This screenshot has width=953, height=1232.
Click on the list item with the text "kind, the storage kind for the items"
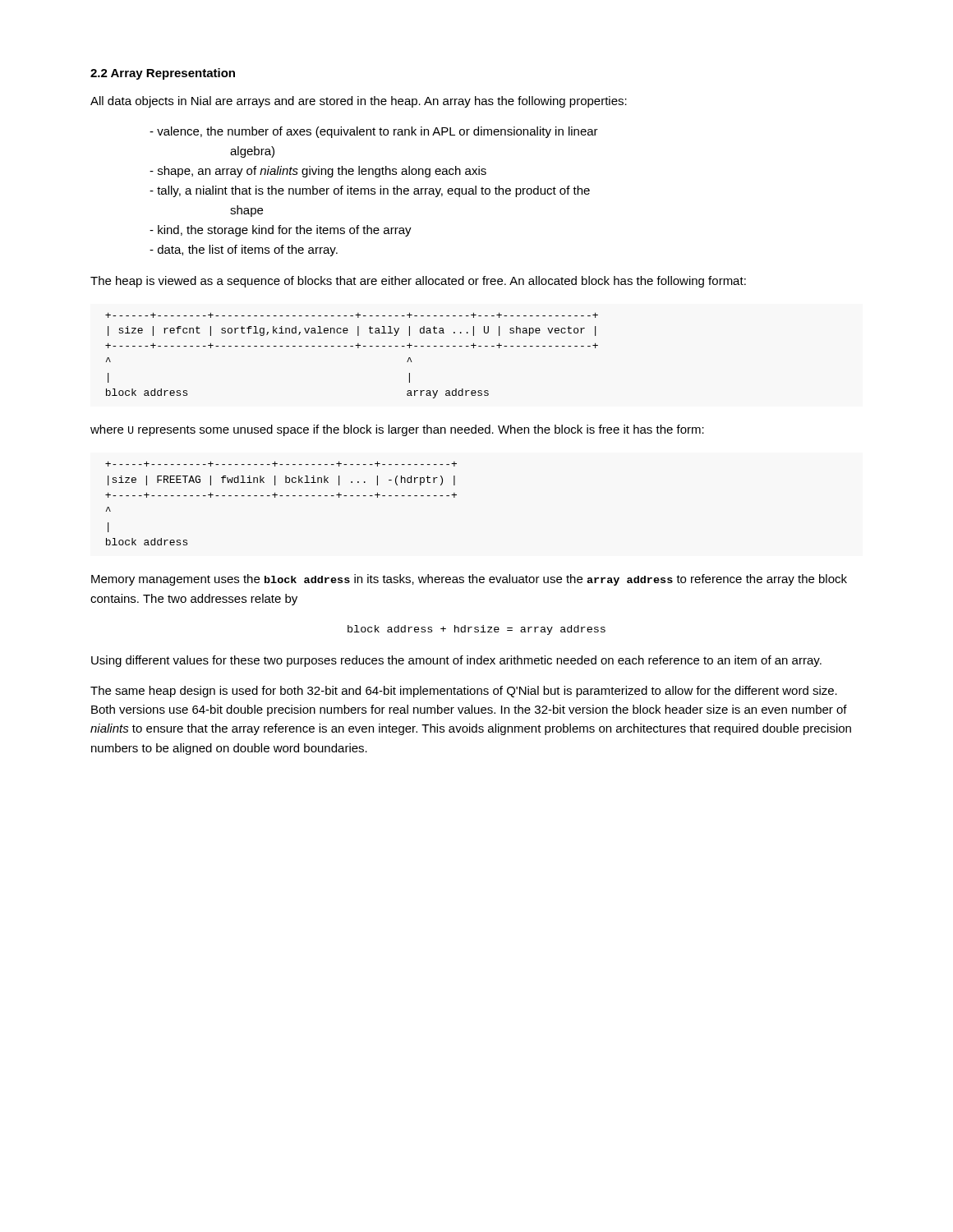[288, 230]
